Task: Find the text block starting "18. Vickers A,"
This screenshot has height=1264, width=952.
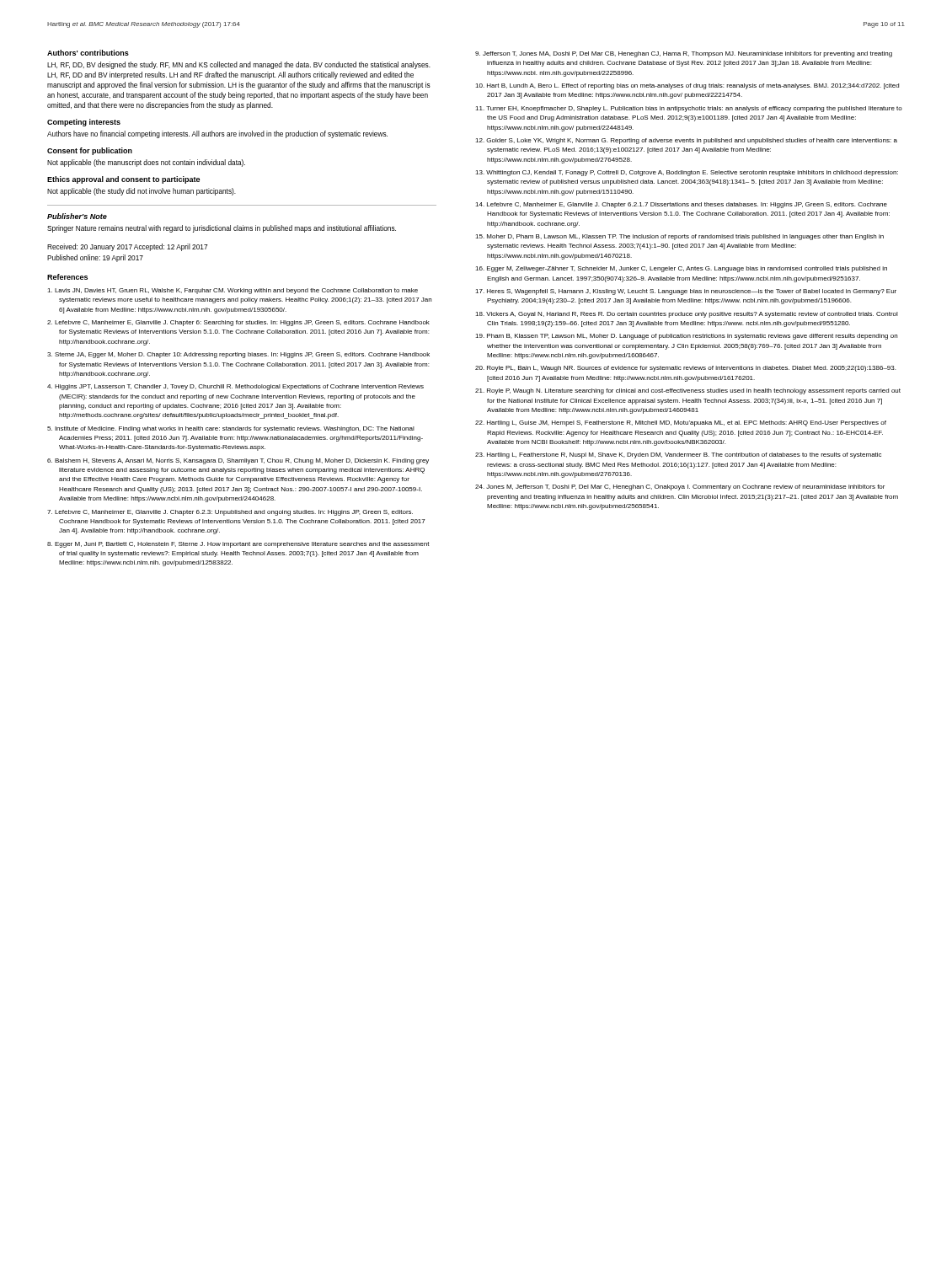Action: click(687, 318)
